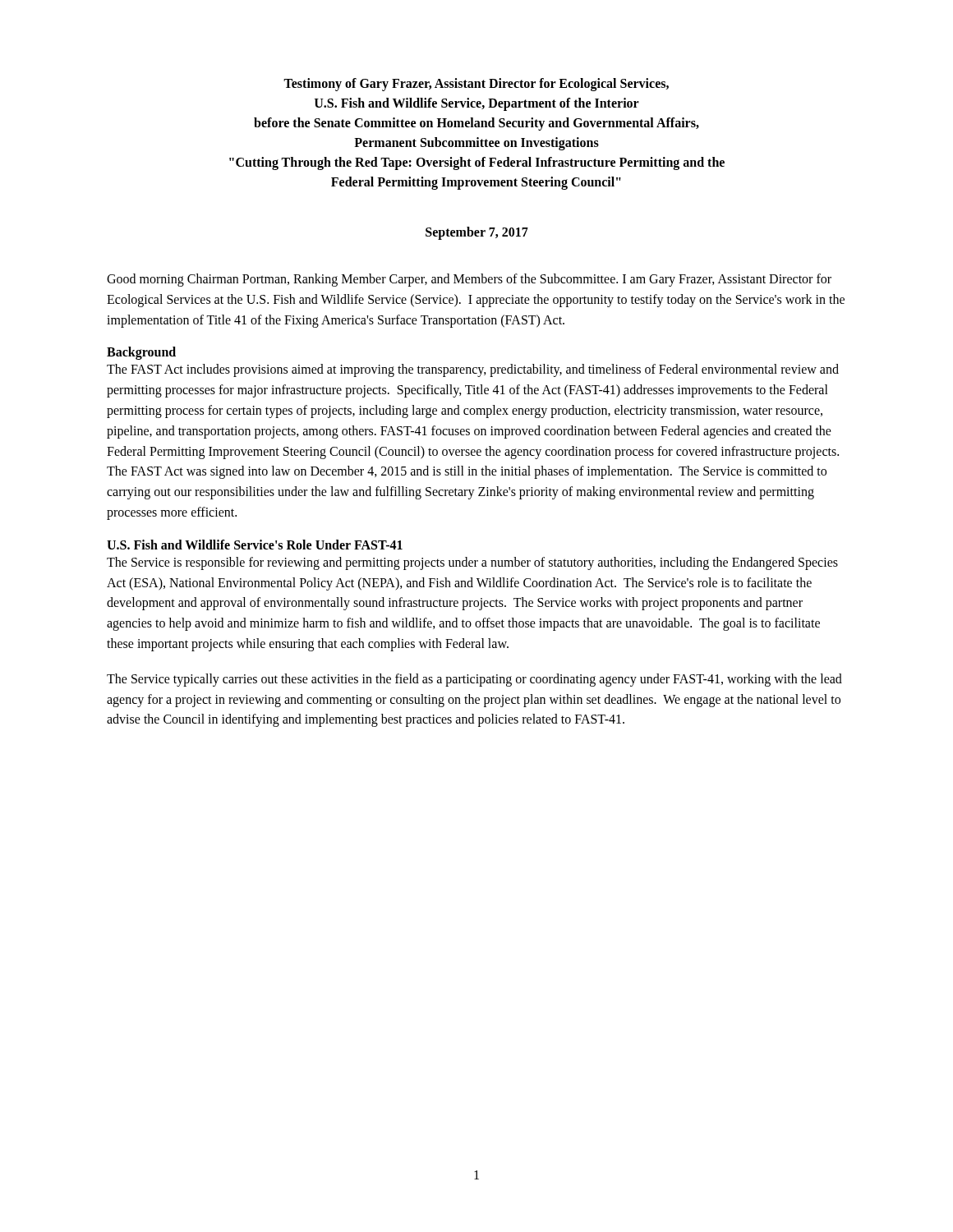
Task: Click on the title that reads "Testimony of Gary Frazer, Assistant Director"
Action: [x=476, y=133]
